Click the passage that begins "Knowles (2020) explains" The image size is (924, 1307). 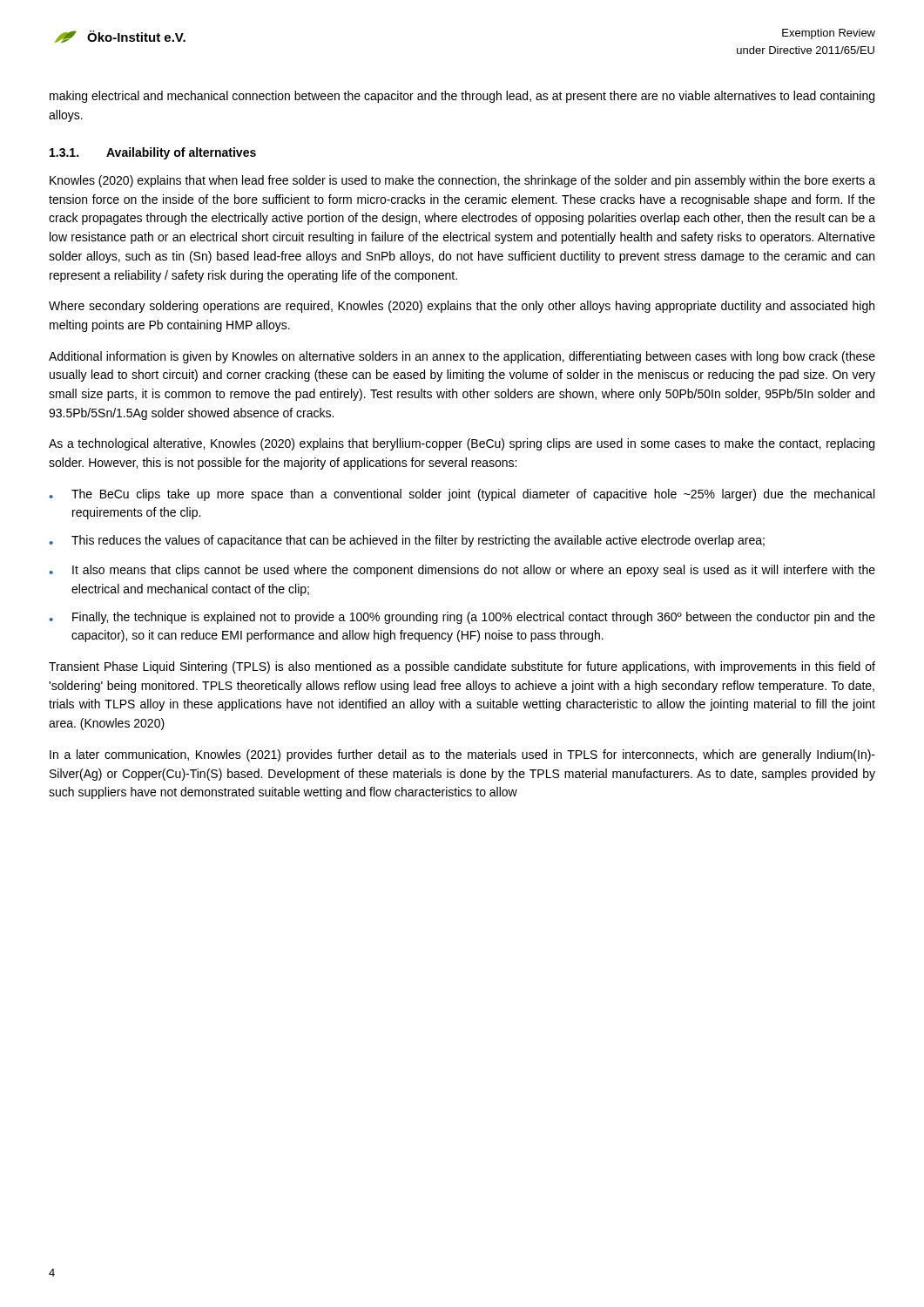click(x=462, y=228)
